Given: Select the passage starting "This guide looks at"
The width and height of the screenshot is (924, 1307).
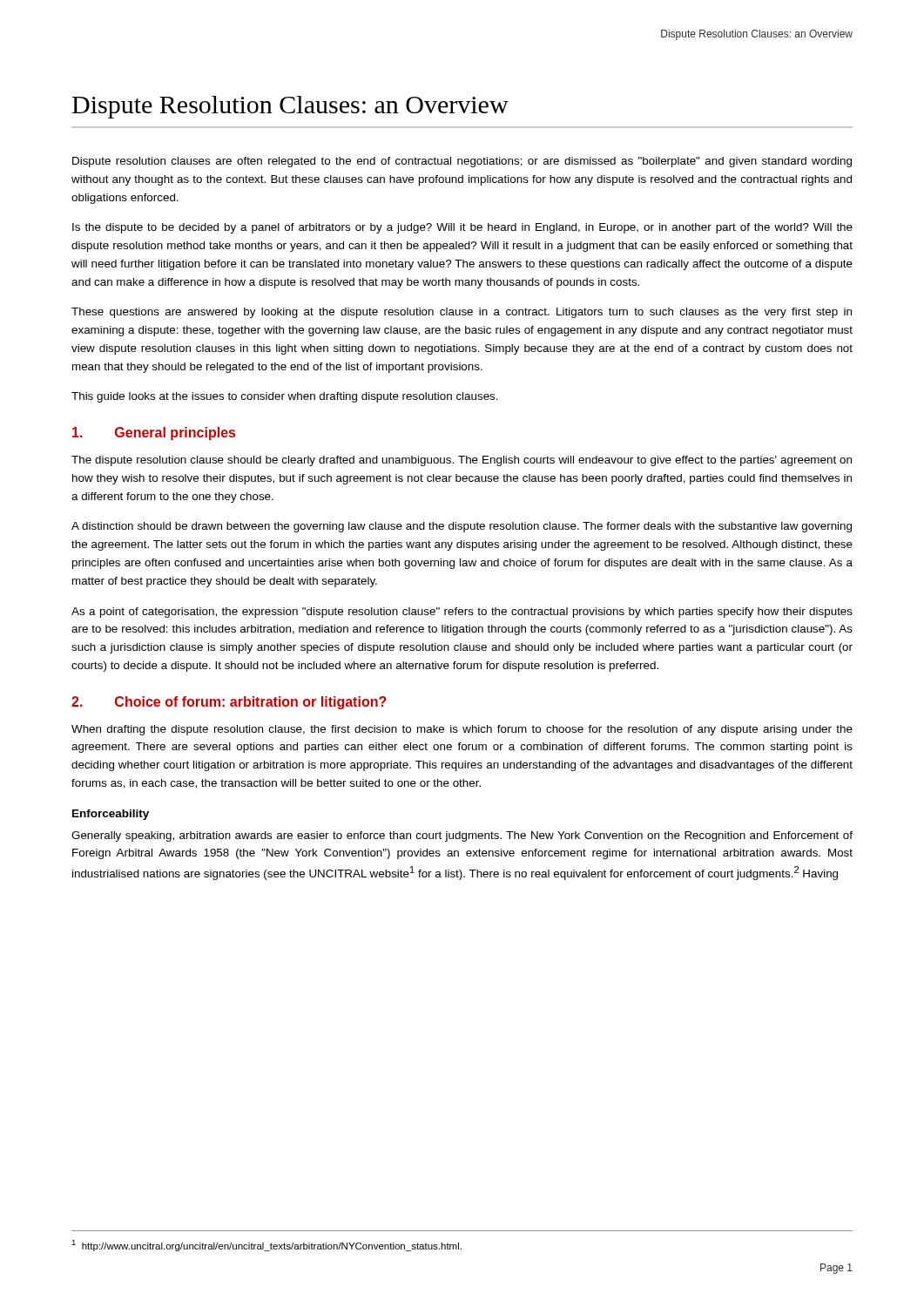Looking at the screenshot, I should click(x=285, y=396).
